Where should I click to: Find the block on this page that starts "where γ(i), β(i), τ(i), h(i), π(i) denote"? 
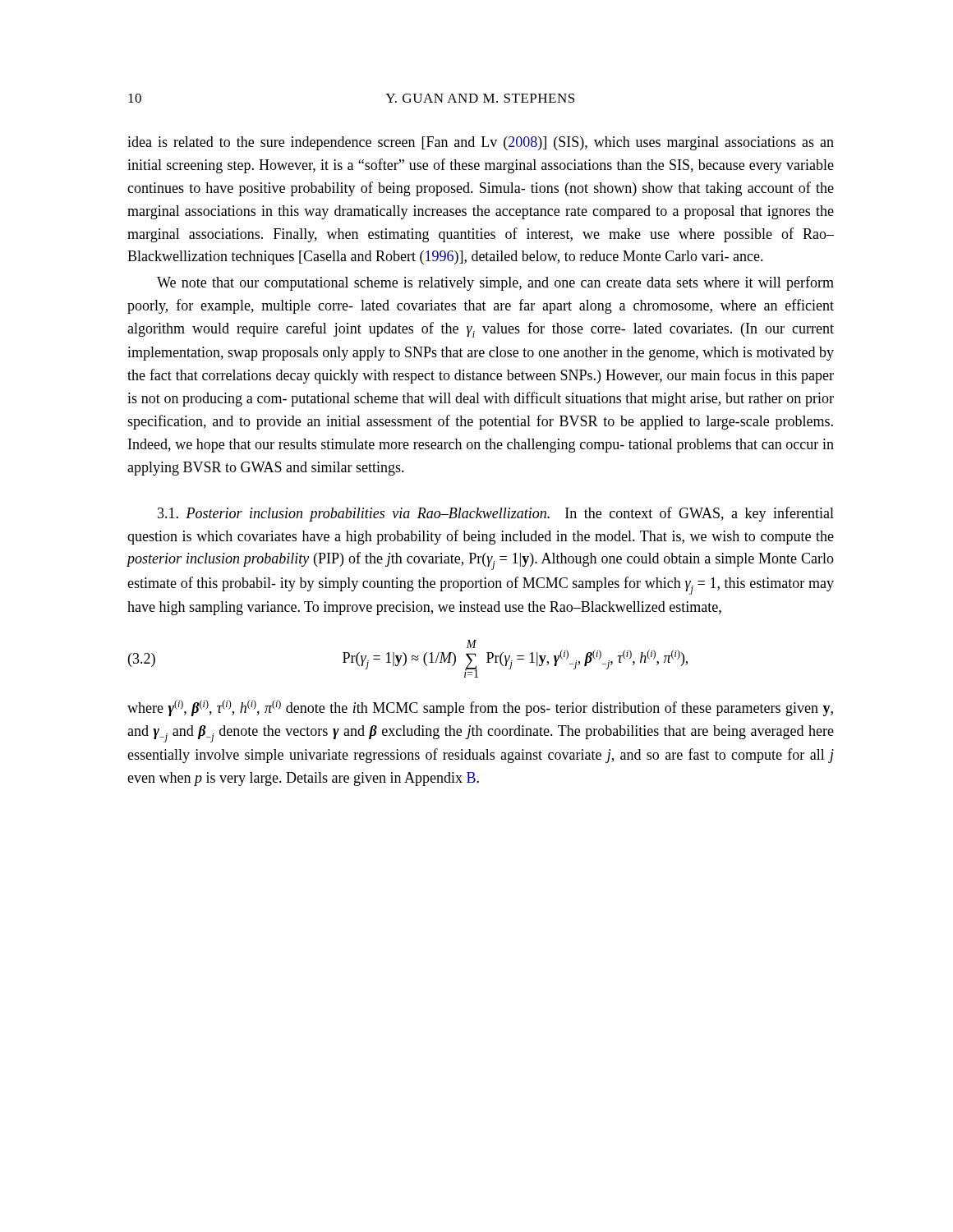(x=481, y=743)
